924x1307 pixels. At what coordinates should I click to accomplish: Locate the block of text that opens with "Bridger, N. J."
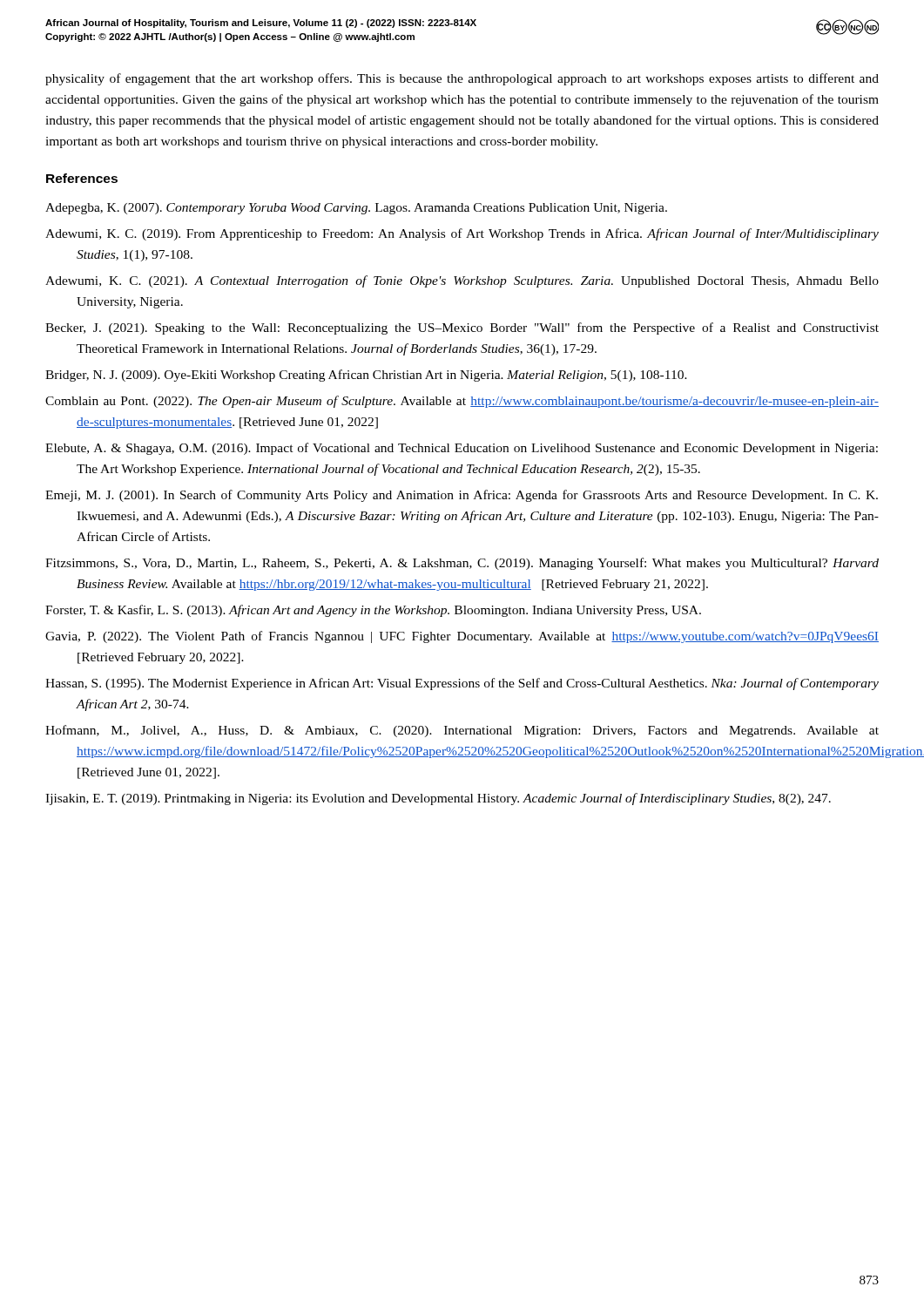366,374
